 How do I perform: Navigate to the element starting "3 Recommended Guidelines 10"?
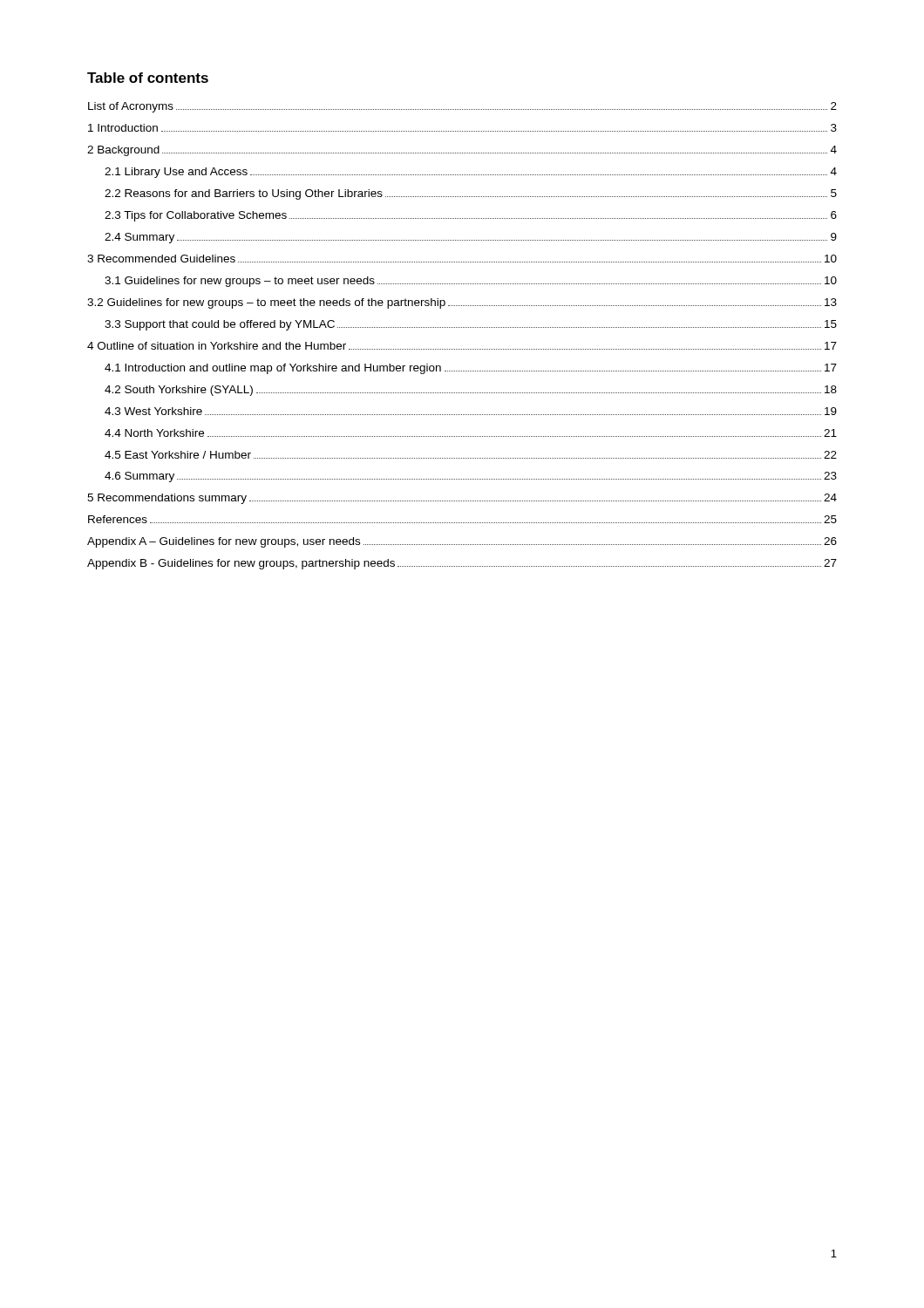[462, 259]
